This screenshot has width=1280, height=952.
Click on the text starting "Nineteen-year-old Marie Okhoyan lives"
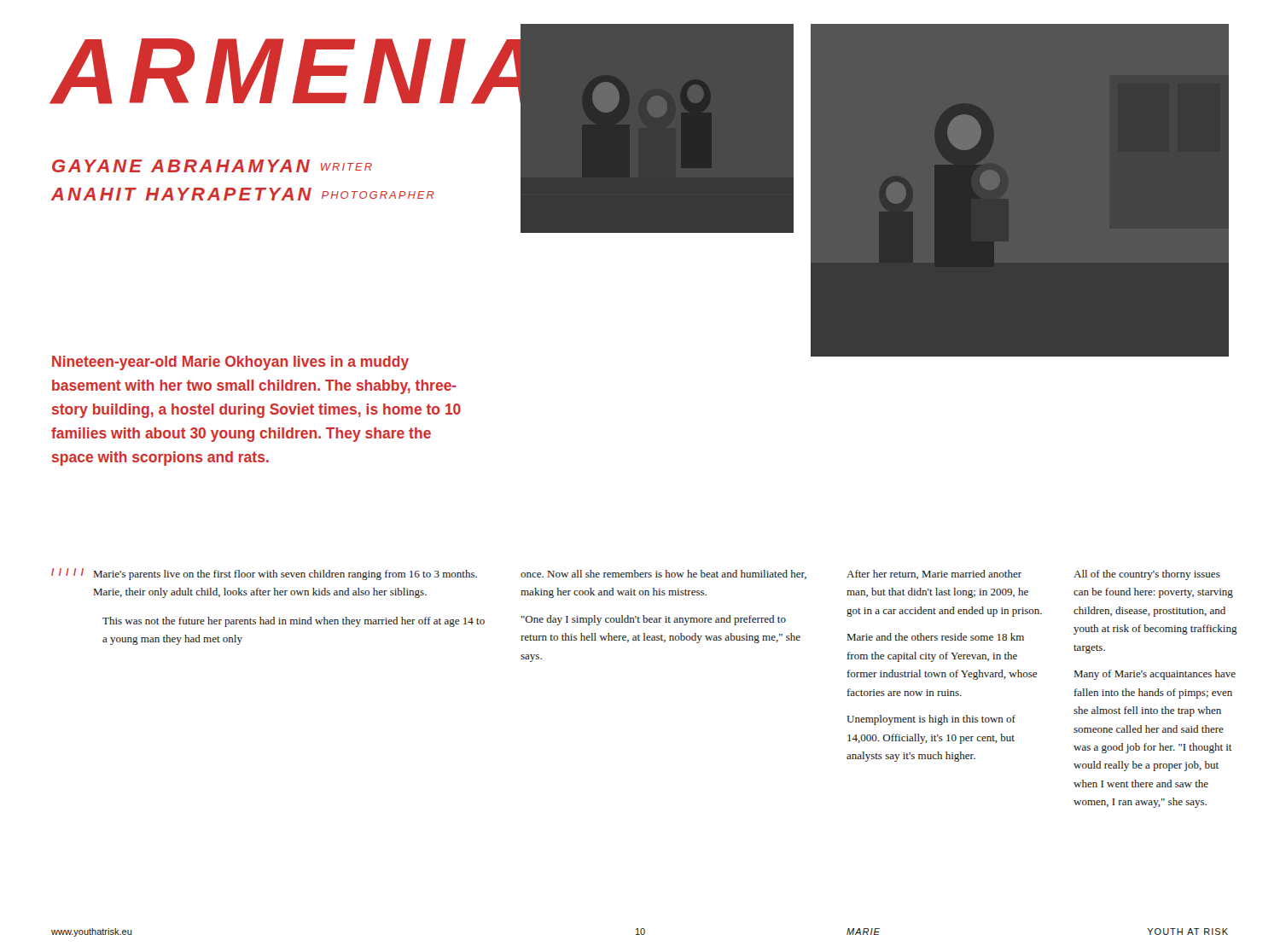[256, 409]
